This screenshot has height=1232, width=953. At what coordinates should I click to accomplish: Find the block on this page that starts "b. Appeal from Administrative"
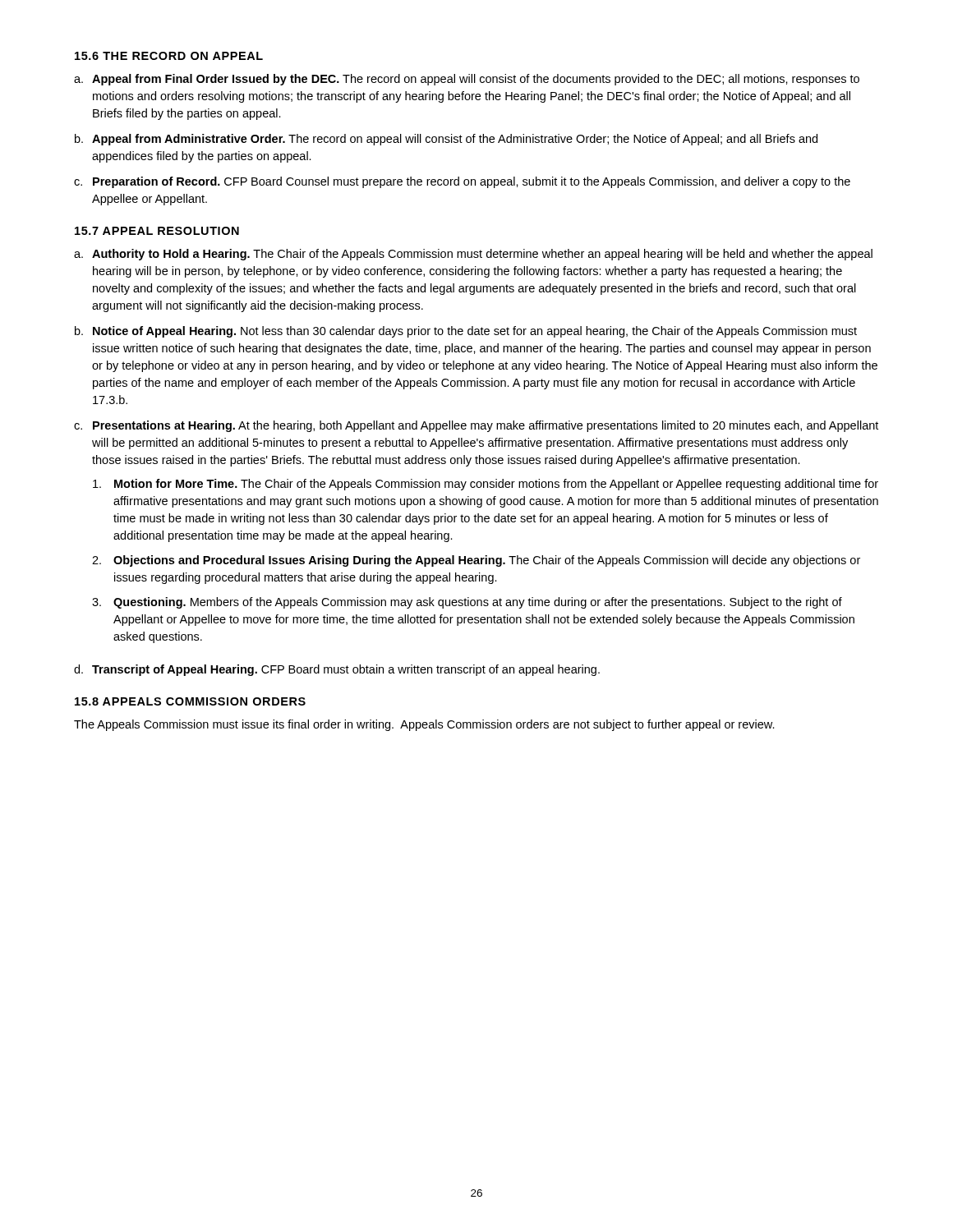(x=476, y=148)
